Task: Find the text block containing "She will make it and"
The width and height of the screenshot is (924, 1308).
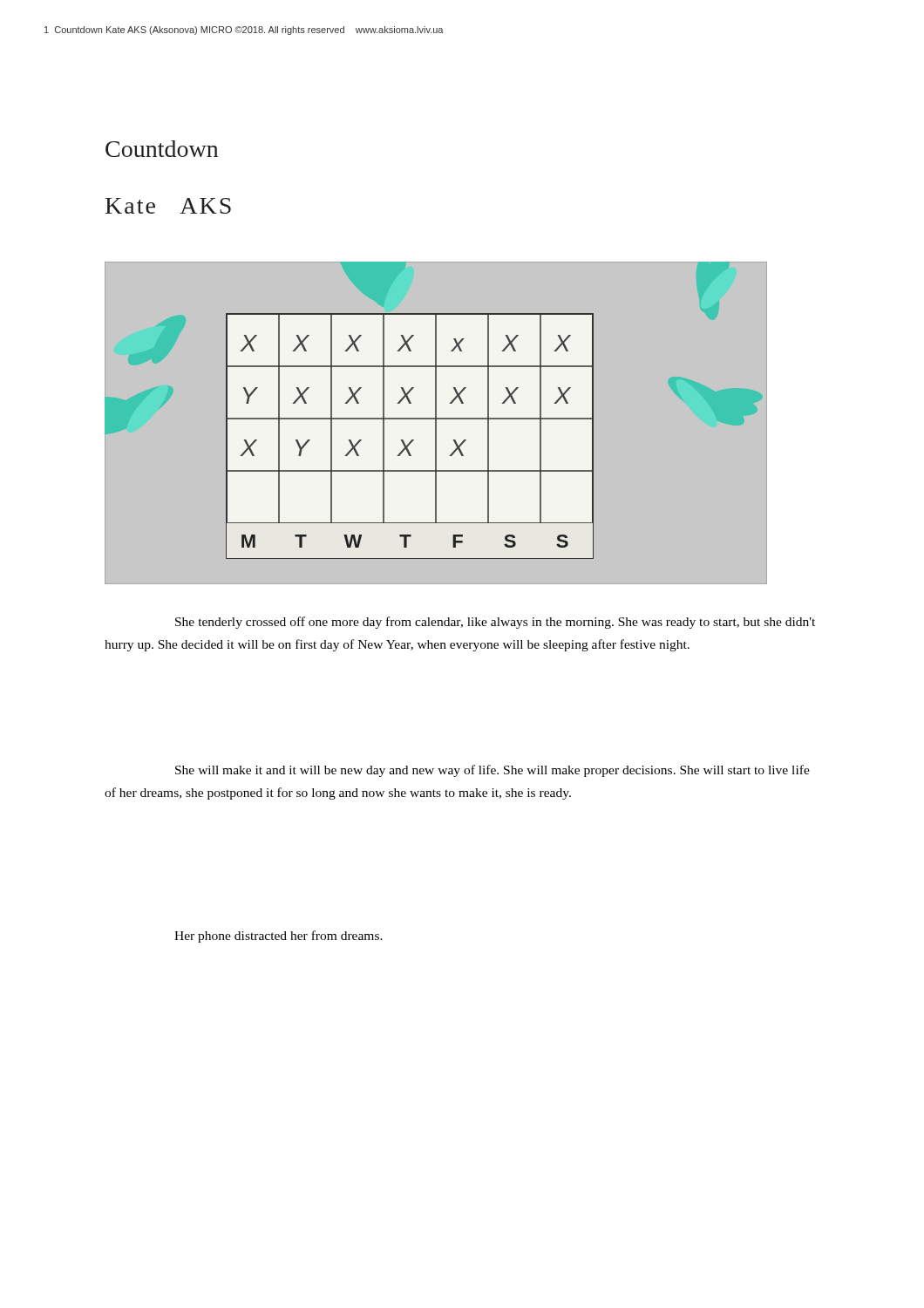Action: tap(457, 781)
